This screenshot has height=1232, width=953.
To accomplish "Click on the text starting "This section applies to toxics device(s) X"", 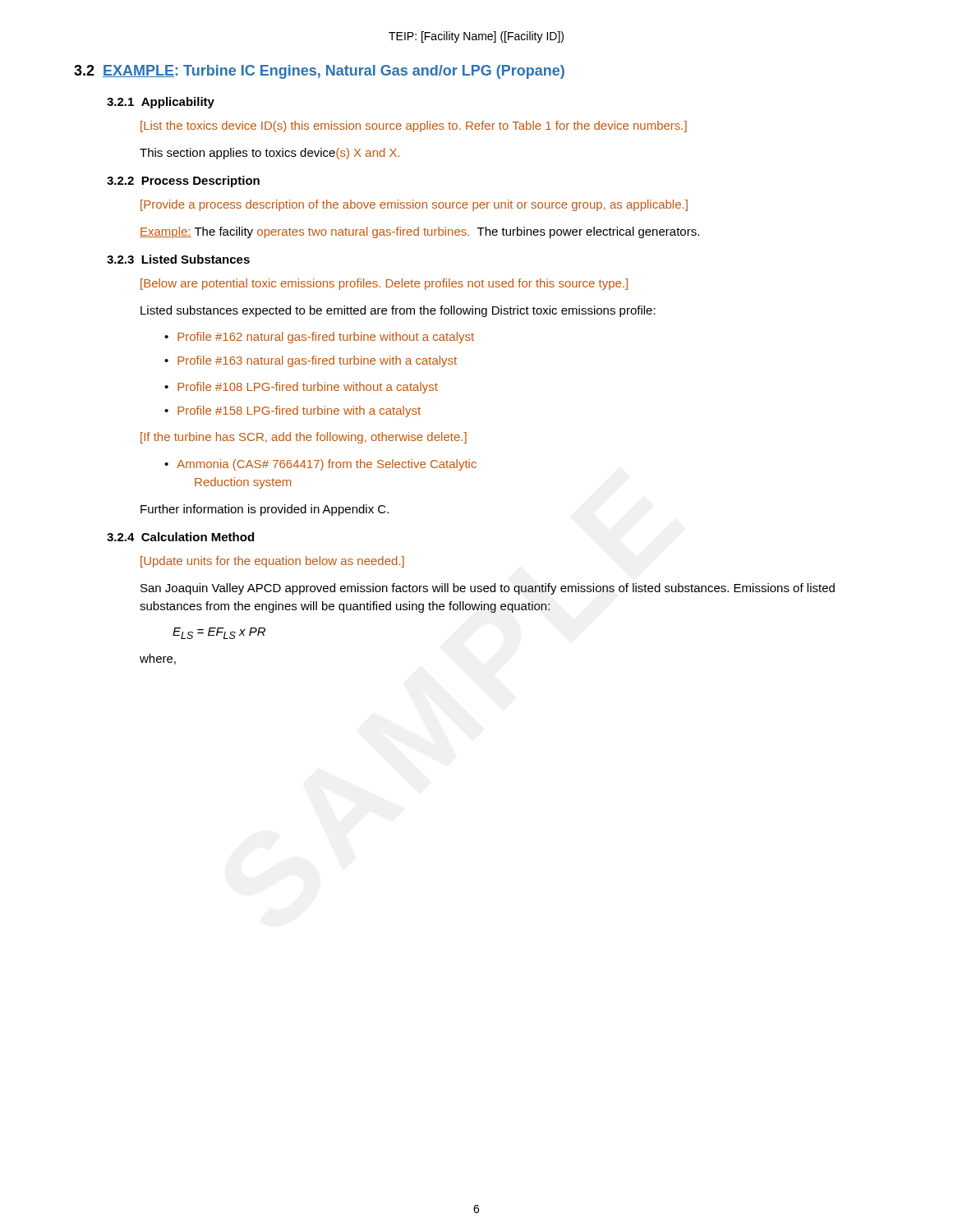I will (x=270, y=152).
